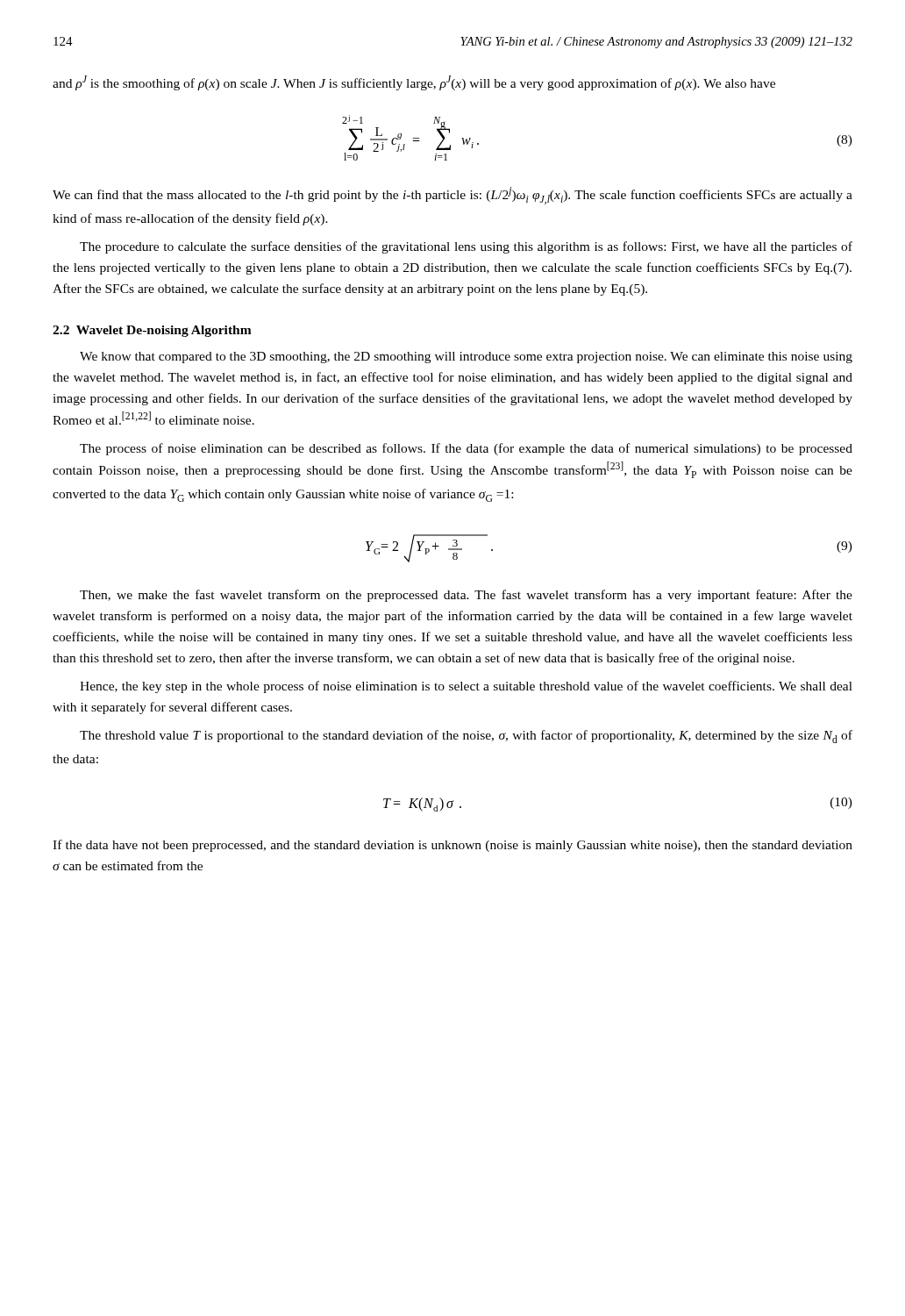Point to the text starting "The procedure to"
The width and height of the screenshot is (905, 1316).
452,268
